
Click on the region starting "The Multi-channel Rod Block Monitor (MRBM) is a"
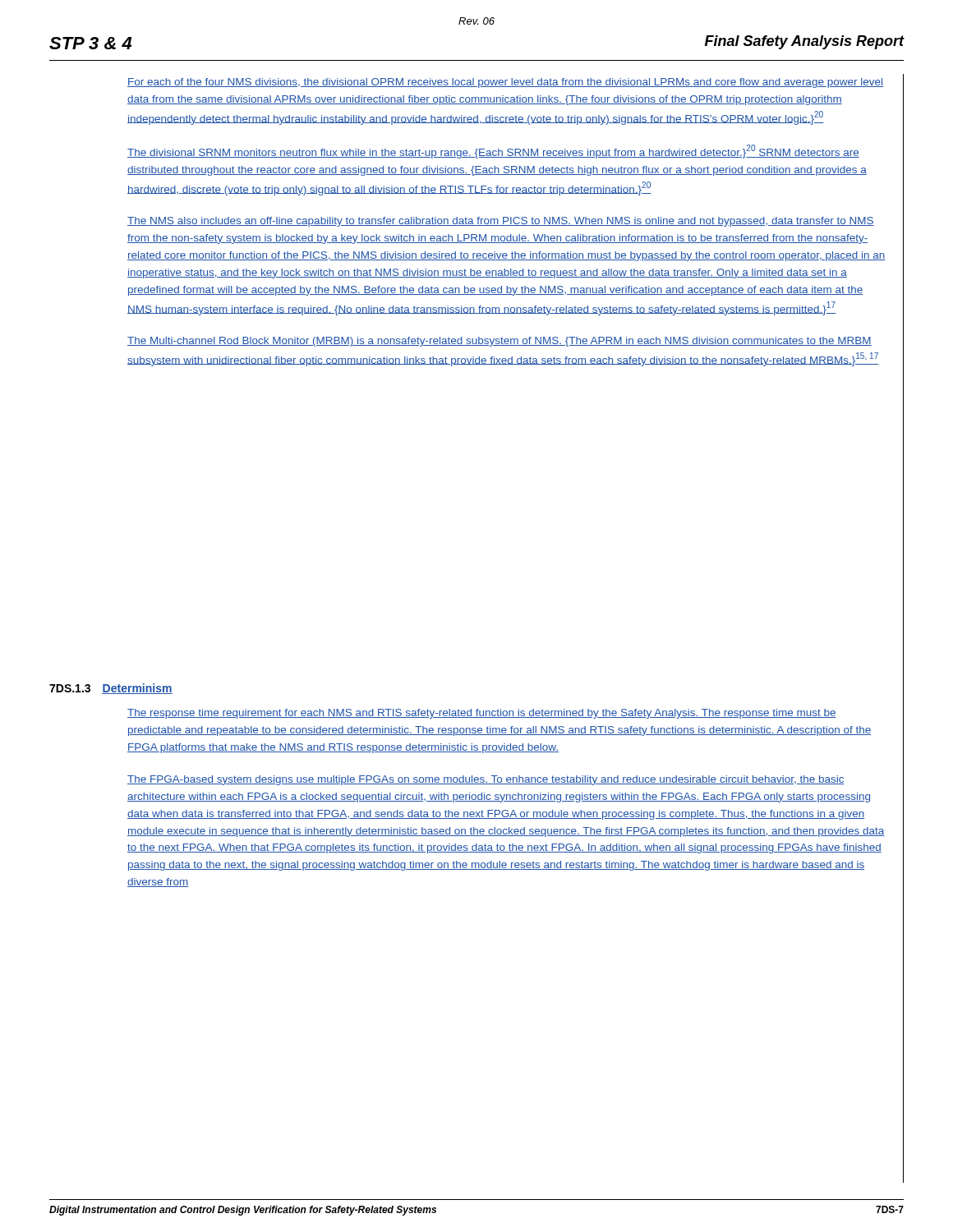tap(503, 350)
